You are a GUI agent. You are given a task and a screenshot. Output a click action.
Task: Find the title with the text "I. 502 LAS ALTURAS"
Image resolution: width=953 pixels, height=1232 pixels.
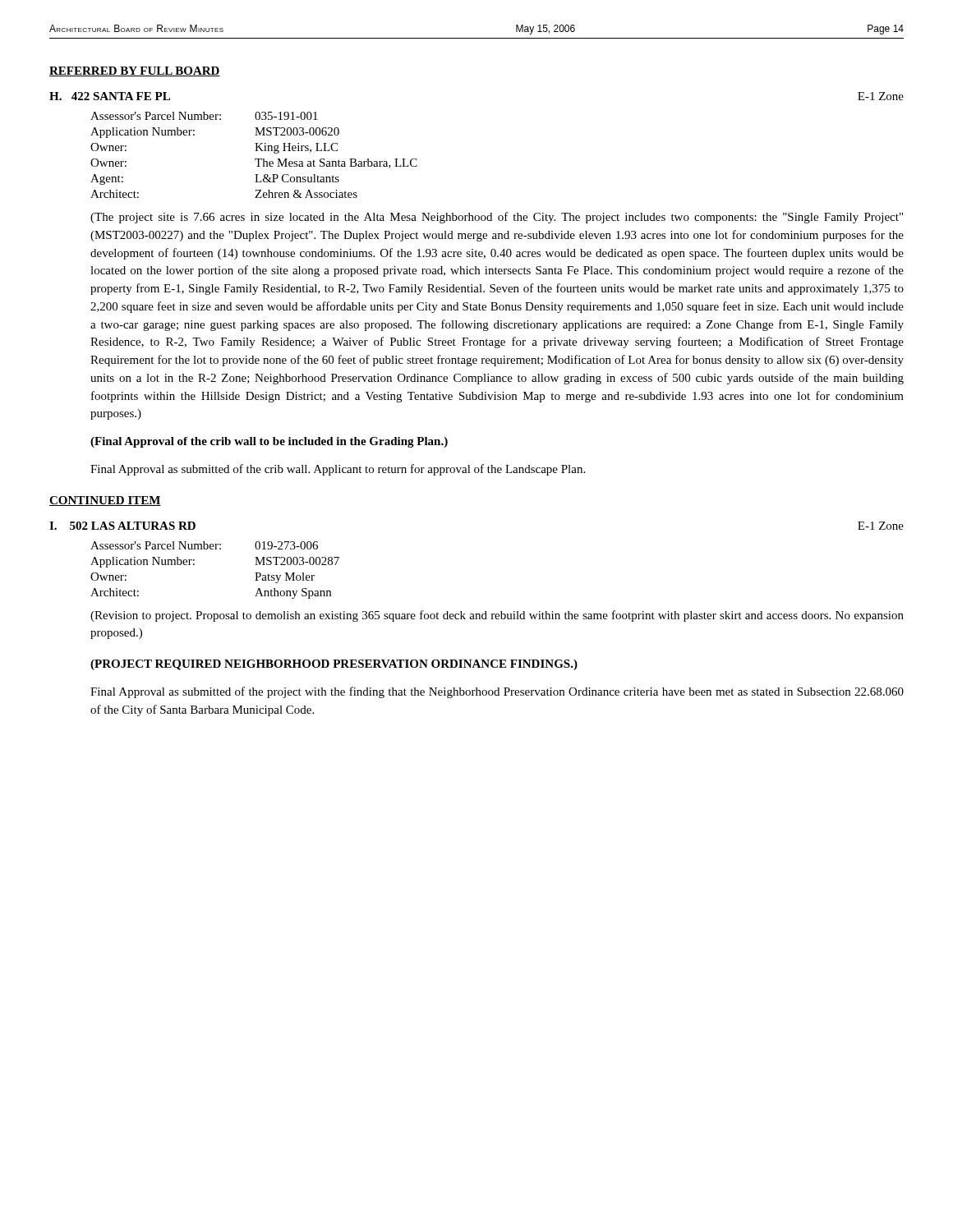click(123, 525)
